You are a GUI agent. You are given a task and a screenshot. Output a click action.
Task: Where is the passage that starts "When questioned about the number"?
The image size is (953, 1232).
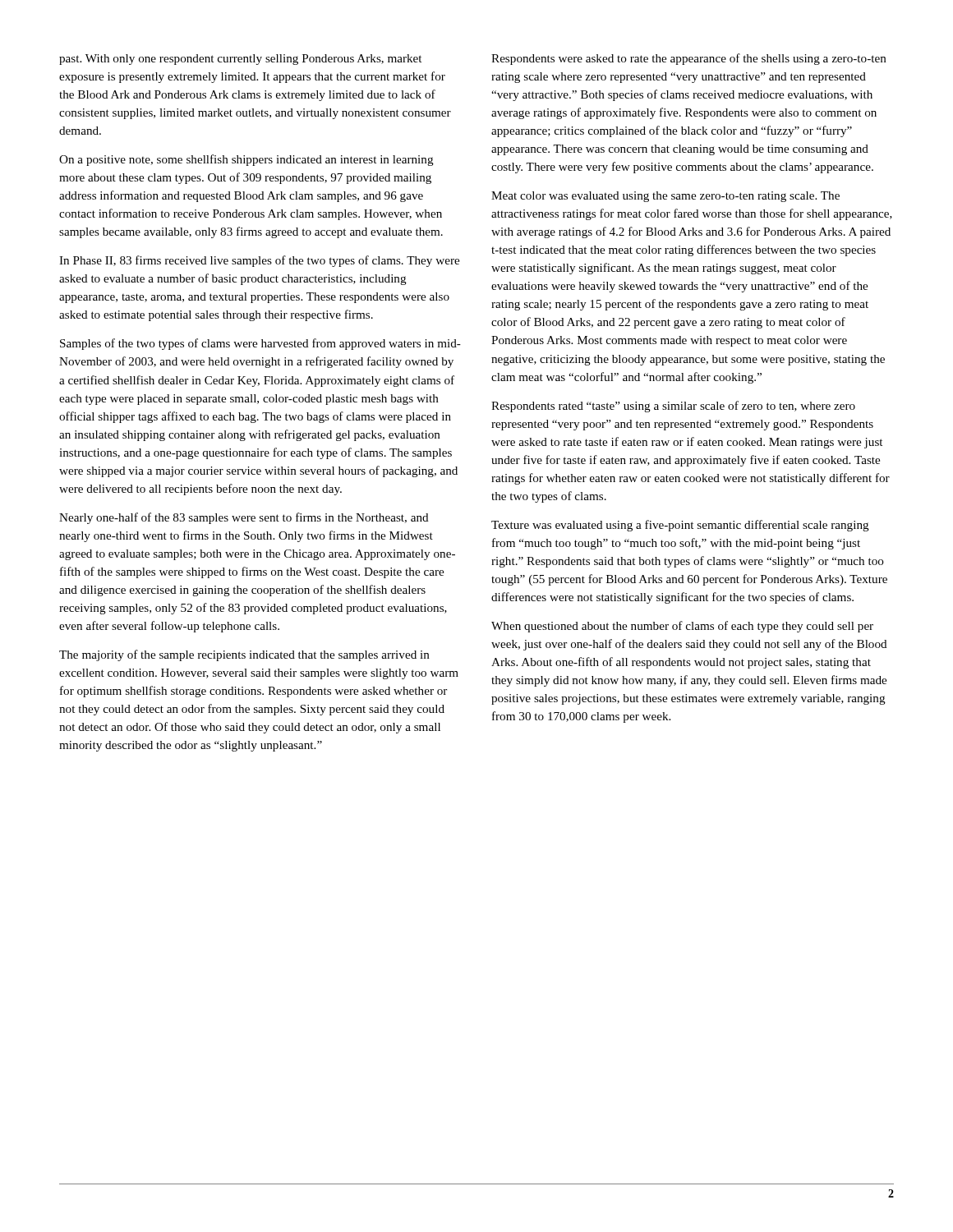693,671
